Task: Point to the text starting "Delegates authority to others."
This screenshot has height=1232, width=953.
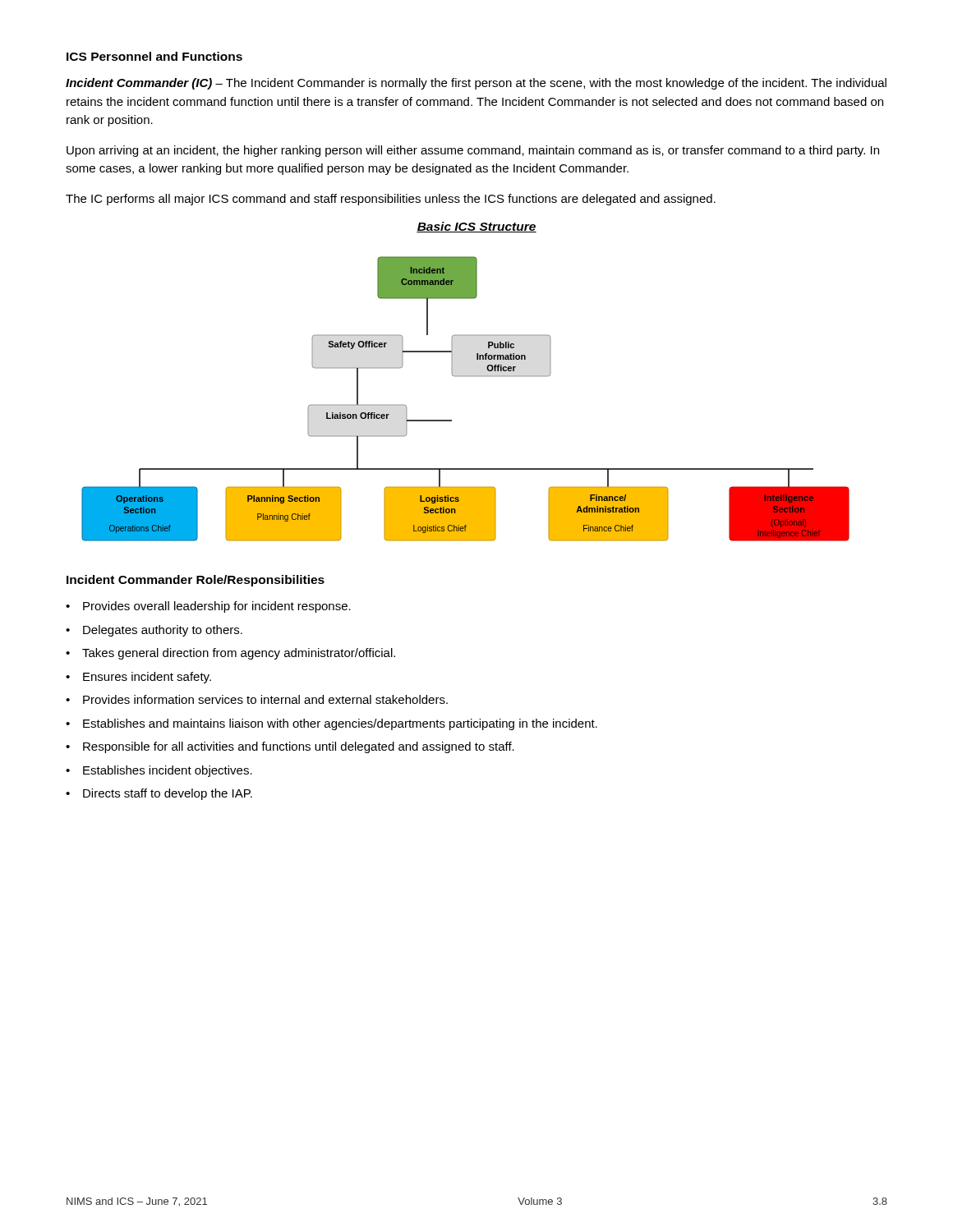Action: [x=163, y=629]
